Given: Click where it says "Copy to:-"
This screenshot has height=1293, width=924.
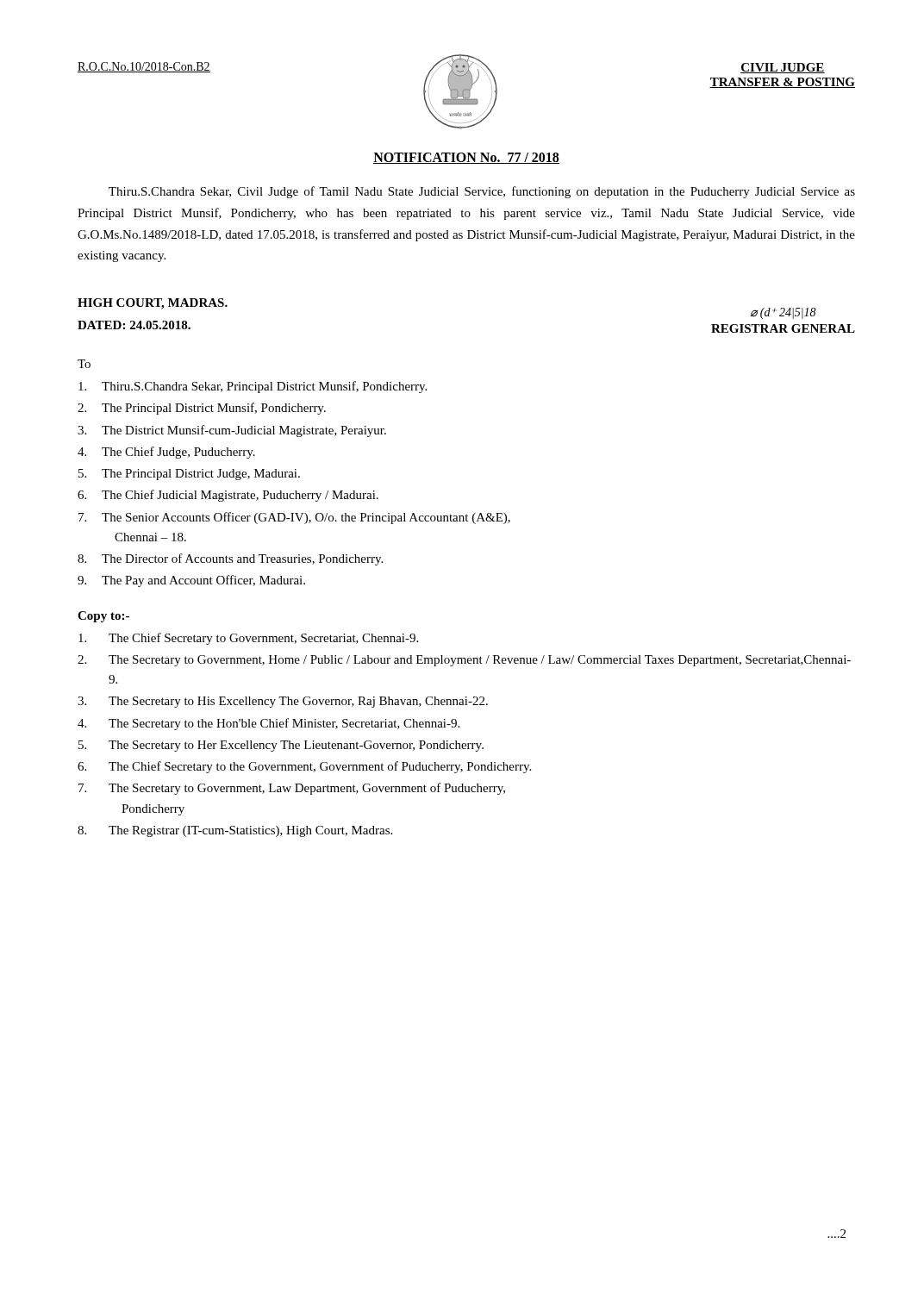Looking at the screenshot, I should 104,615.
